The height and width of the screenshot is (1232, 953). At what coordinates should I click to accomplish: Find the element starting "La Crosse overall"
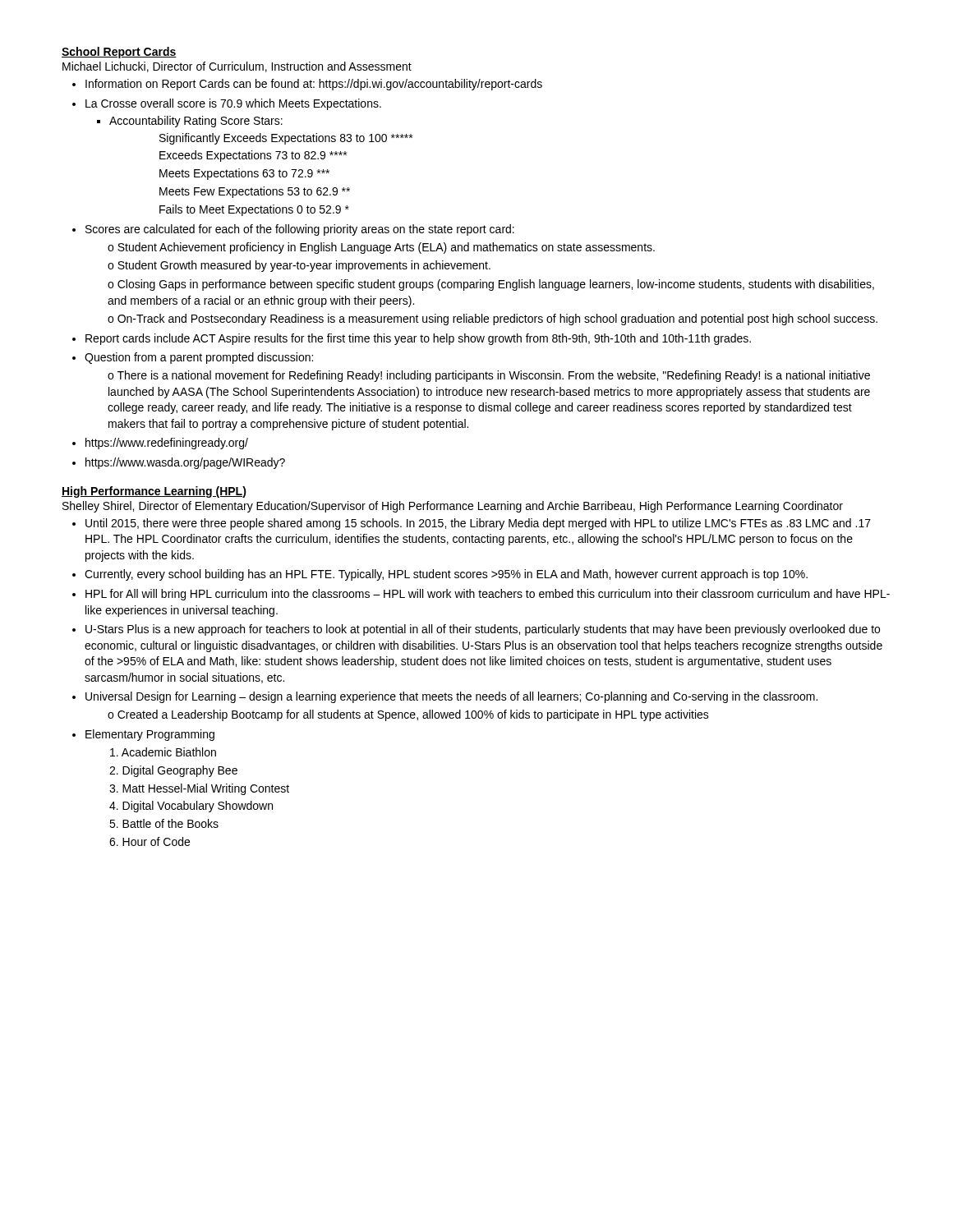[x=233, y=104]
